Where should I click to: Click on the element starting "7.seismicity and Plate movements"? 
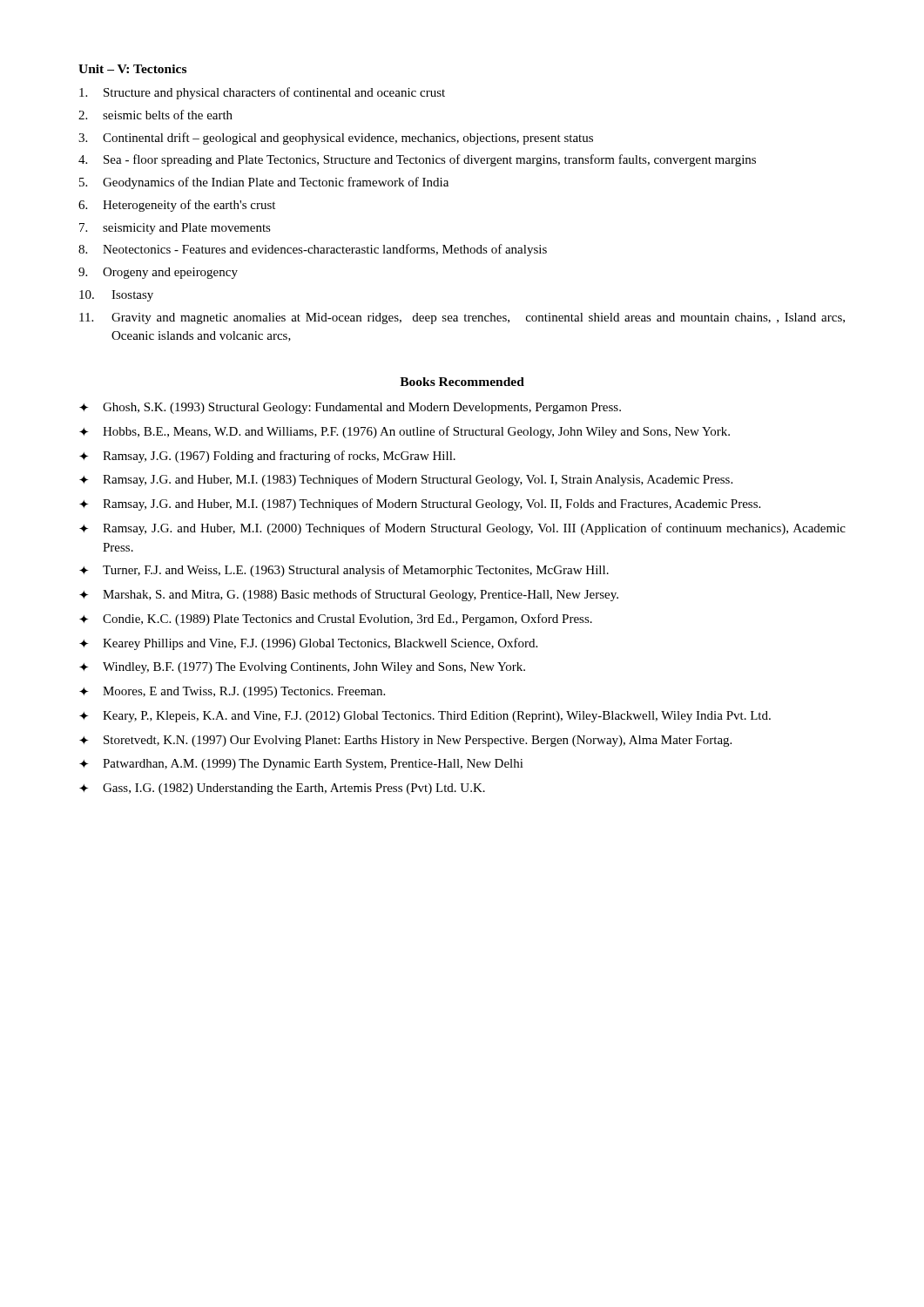(x=175, y=229)
